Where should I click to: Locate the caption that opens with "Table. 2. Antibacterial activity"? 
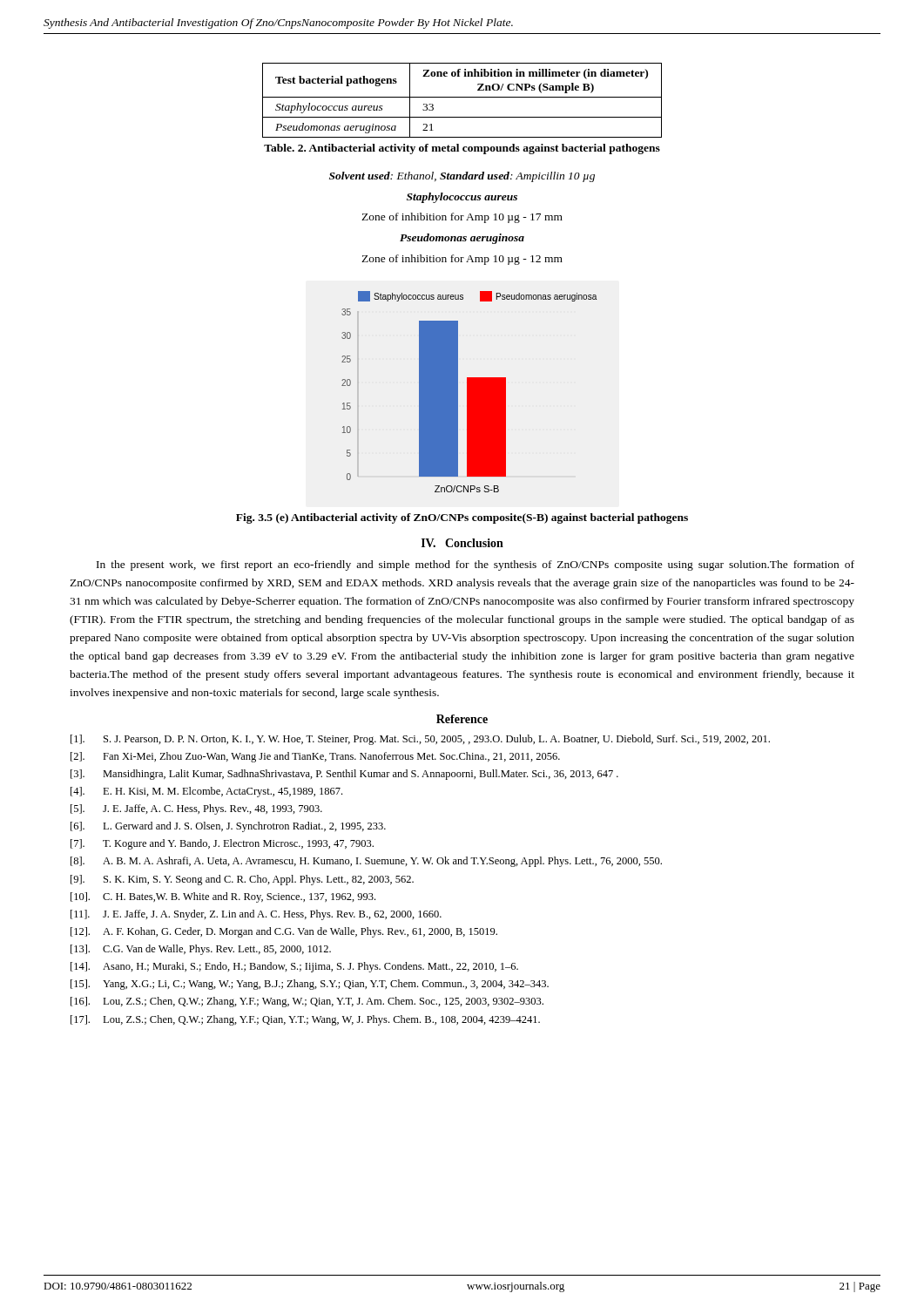462,148
